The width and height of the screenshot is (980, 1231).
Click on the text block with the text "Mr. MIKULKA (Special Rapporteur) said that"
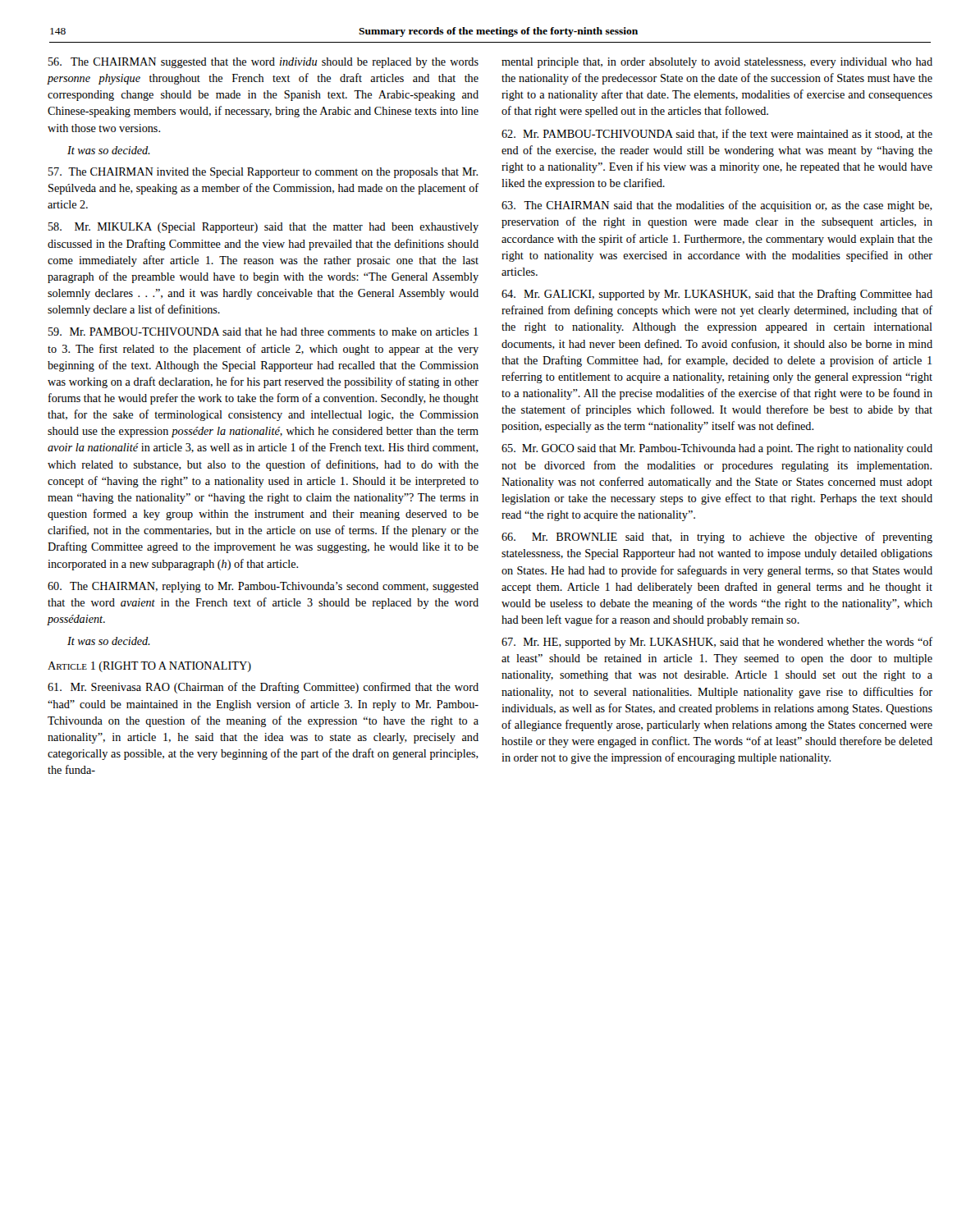pos(263,268)
